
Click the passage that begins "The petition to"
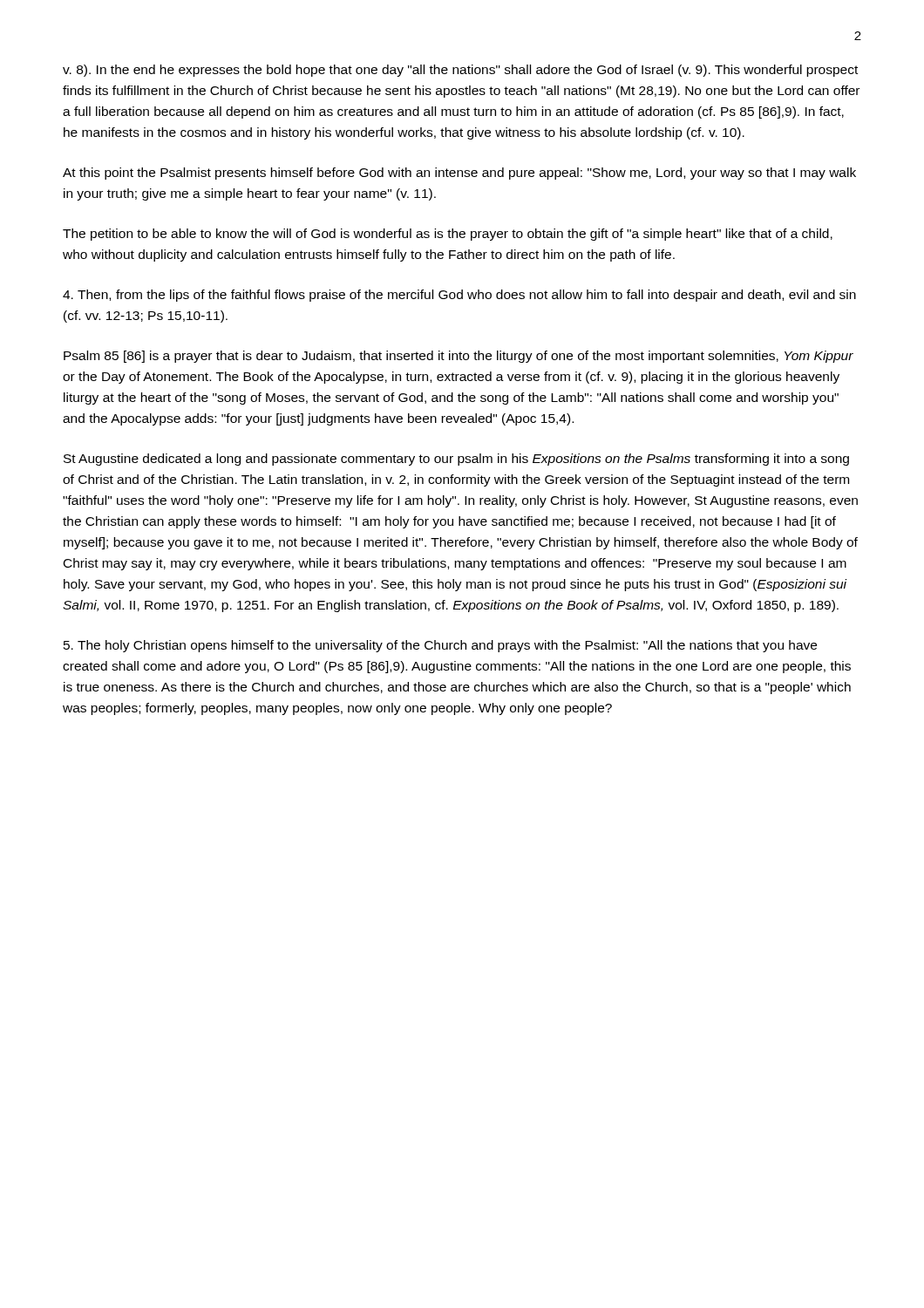tap(448, 244)
